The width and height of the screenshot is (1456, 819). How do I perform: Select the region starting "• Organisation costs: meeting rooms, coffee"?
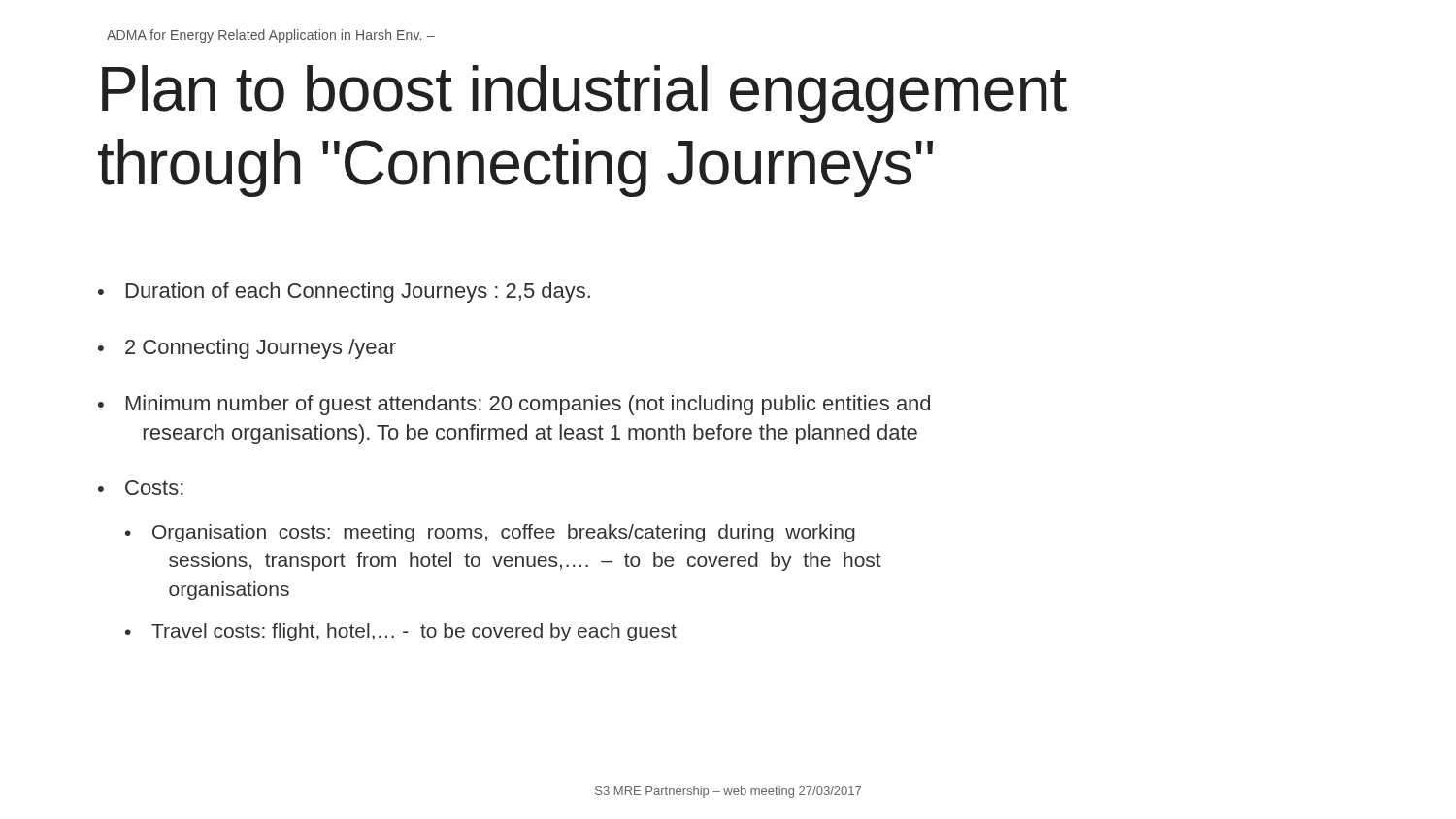[x=503, y=560]
